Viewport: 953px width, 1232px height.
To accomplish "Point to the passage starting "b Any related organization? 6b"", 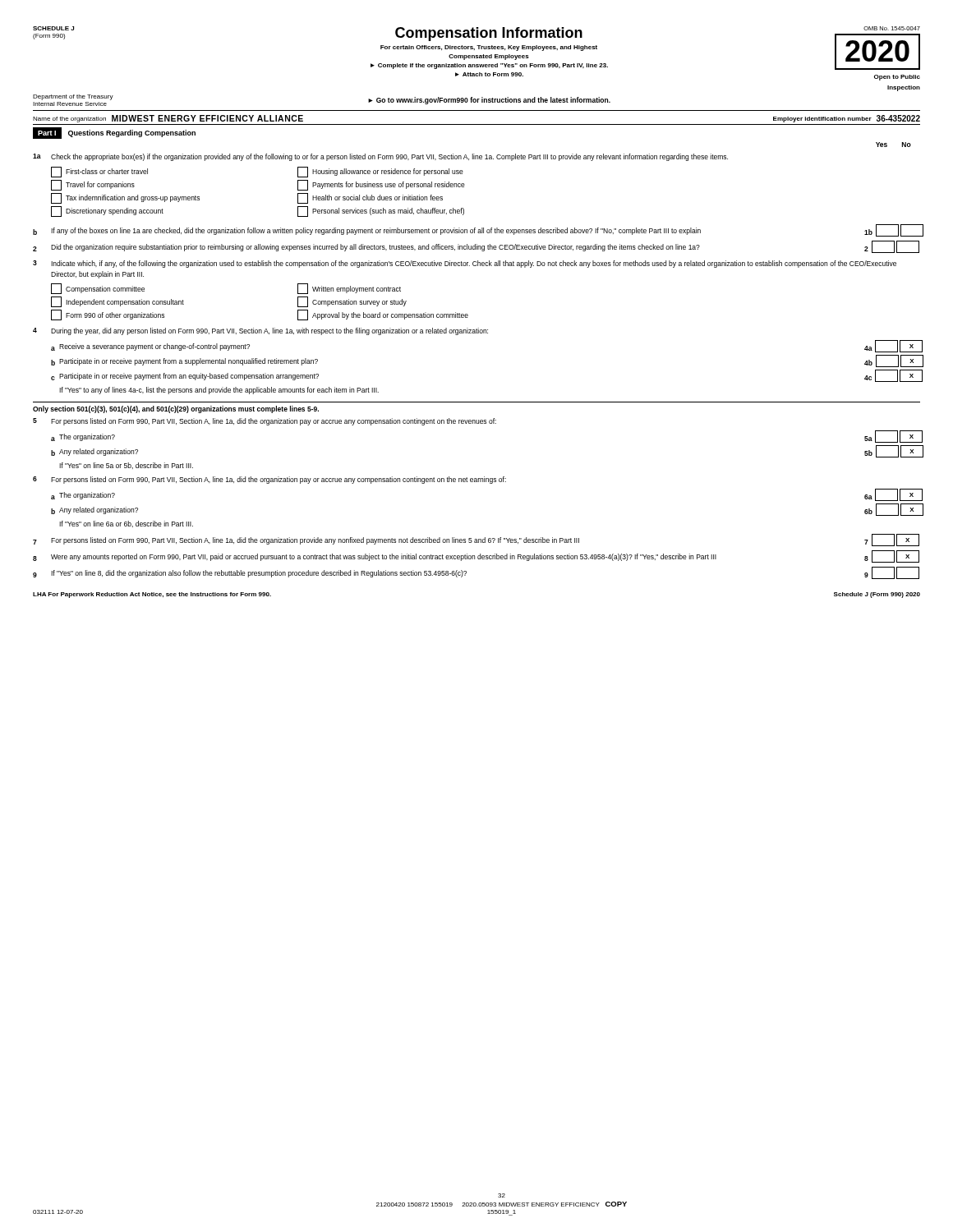I will pyautogui.click(x=87, y=510).
